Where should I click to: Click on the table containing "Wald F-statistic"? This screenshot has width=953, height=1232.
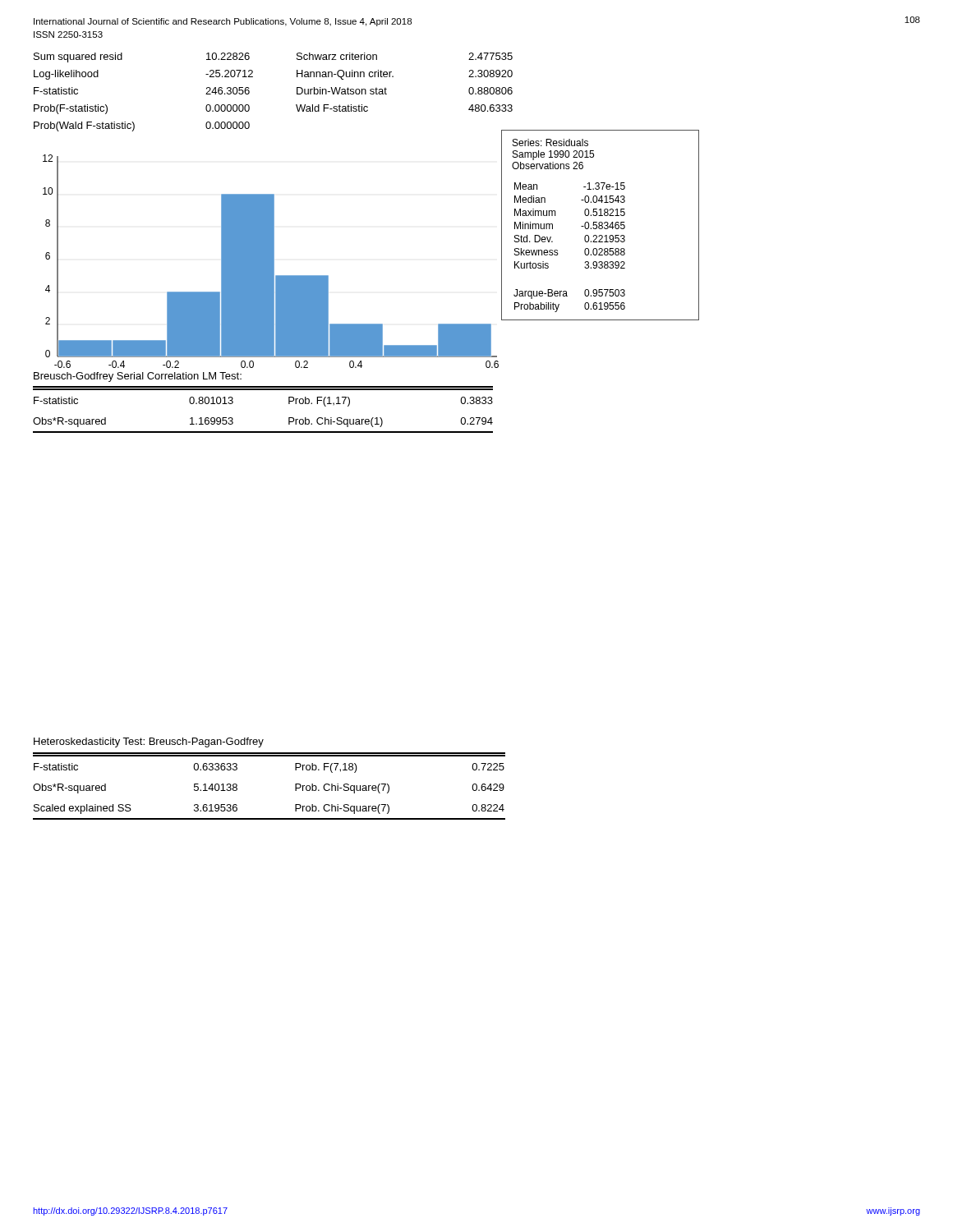273,91
